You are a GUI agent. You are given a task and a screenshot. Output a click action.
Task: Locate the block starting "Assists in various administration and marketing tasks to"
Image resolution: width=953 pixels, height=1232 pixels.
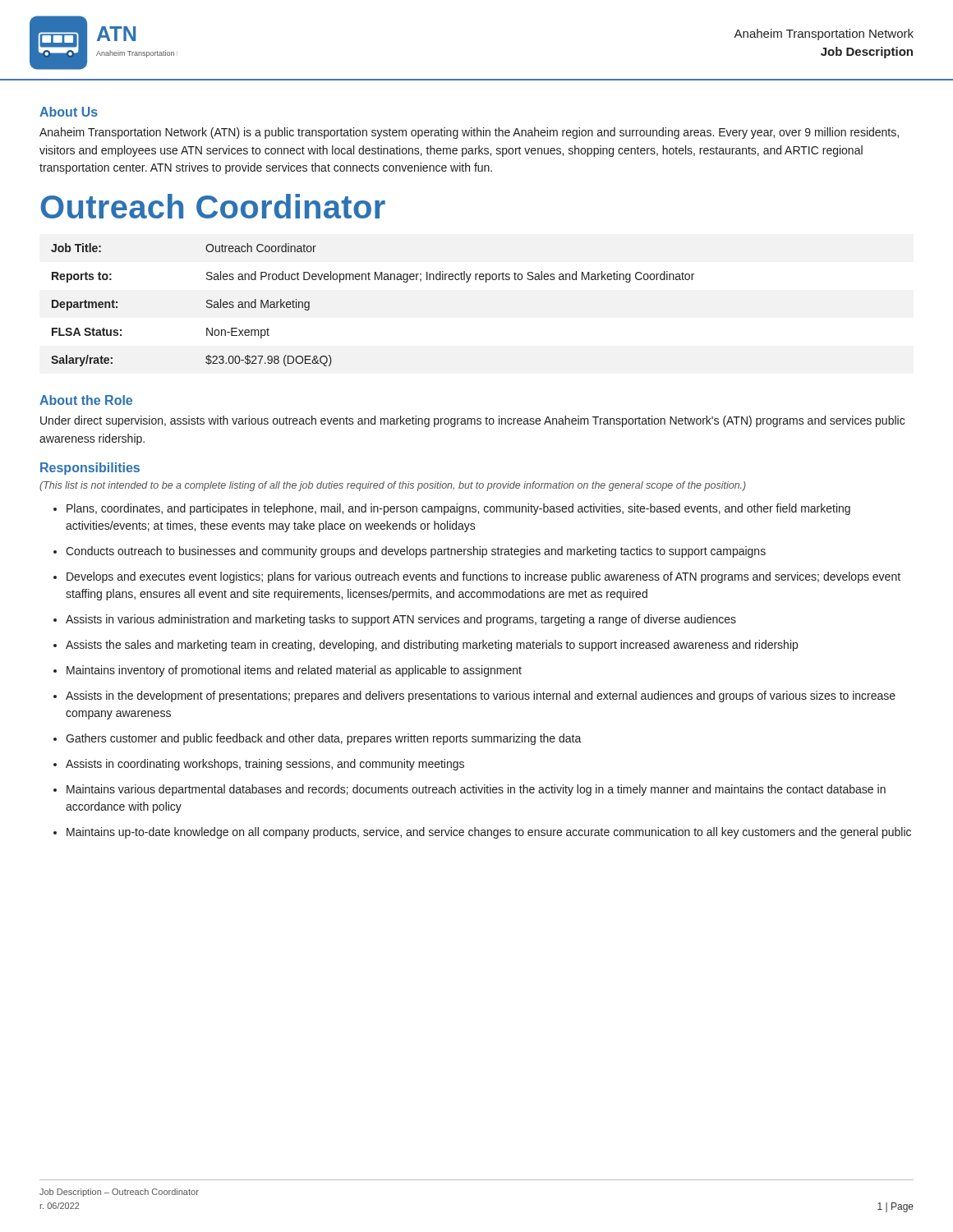[401, 619]
